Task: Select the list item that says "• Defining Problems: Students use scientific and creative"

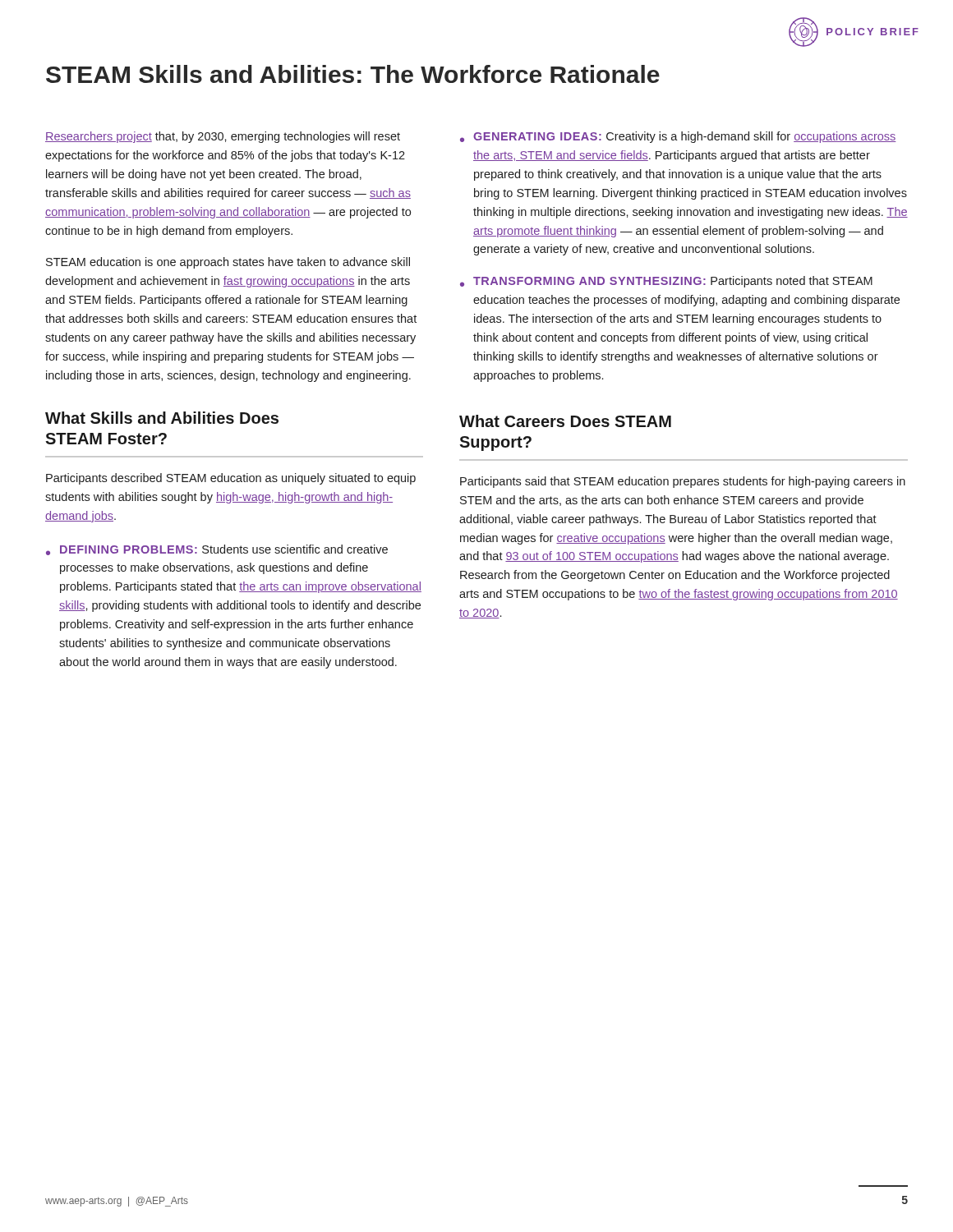Action: pyautogui.click(x=234, y=606)
